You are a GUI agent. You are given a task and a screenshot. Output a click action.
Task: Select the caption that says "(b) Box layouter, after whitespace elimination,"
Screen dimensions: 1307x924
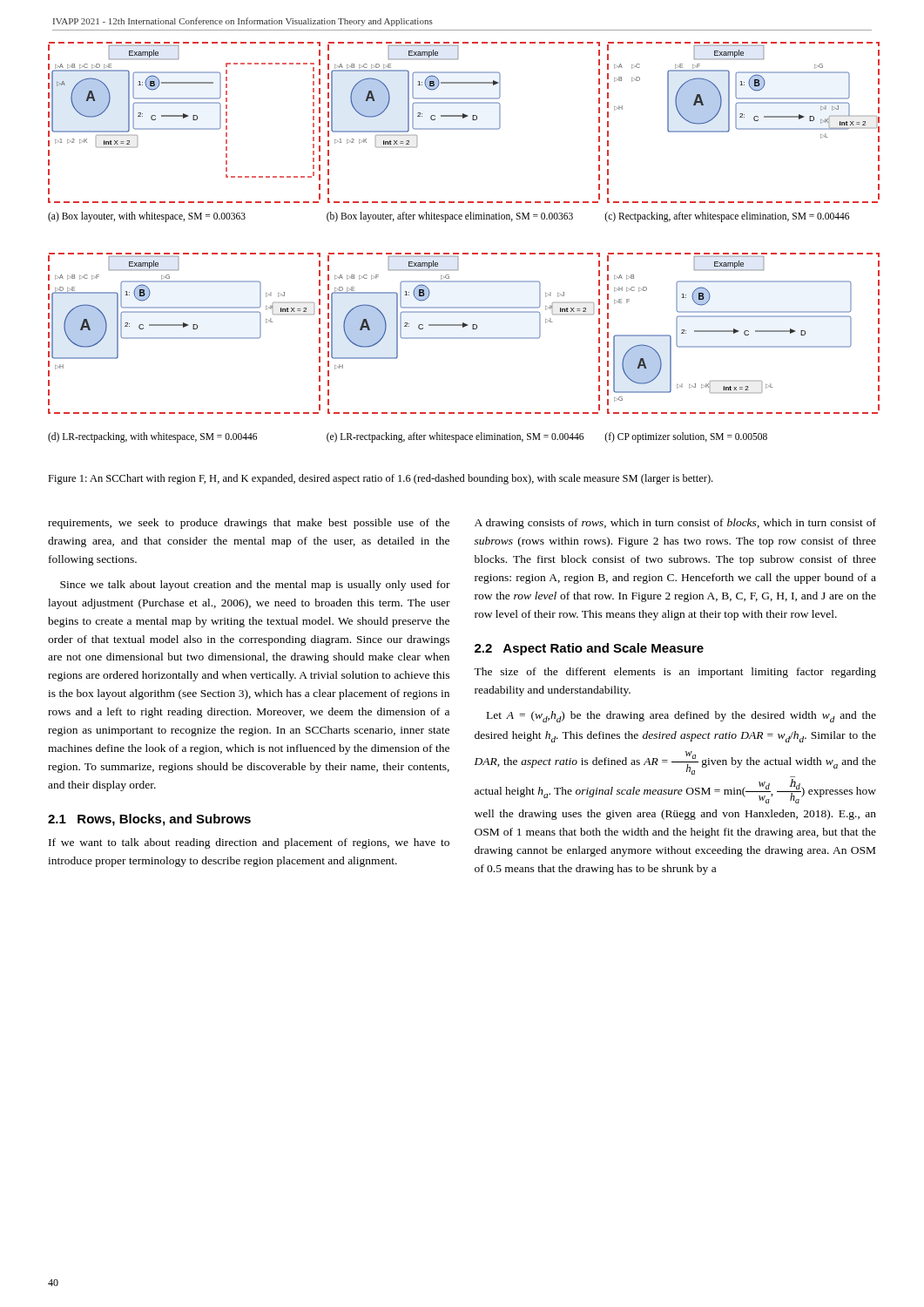point(450,216)
